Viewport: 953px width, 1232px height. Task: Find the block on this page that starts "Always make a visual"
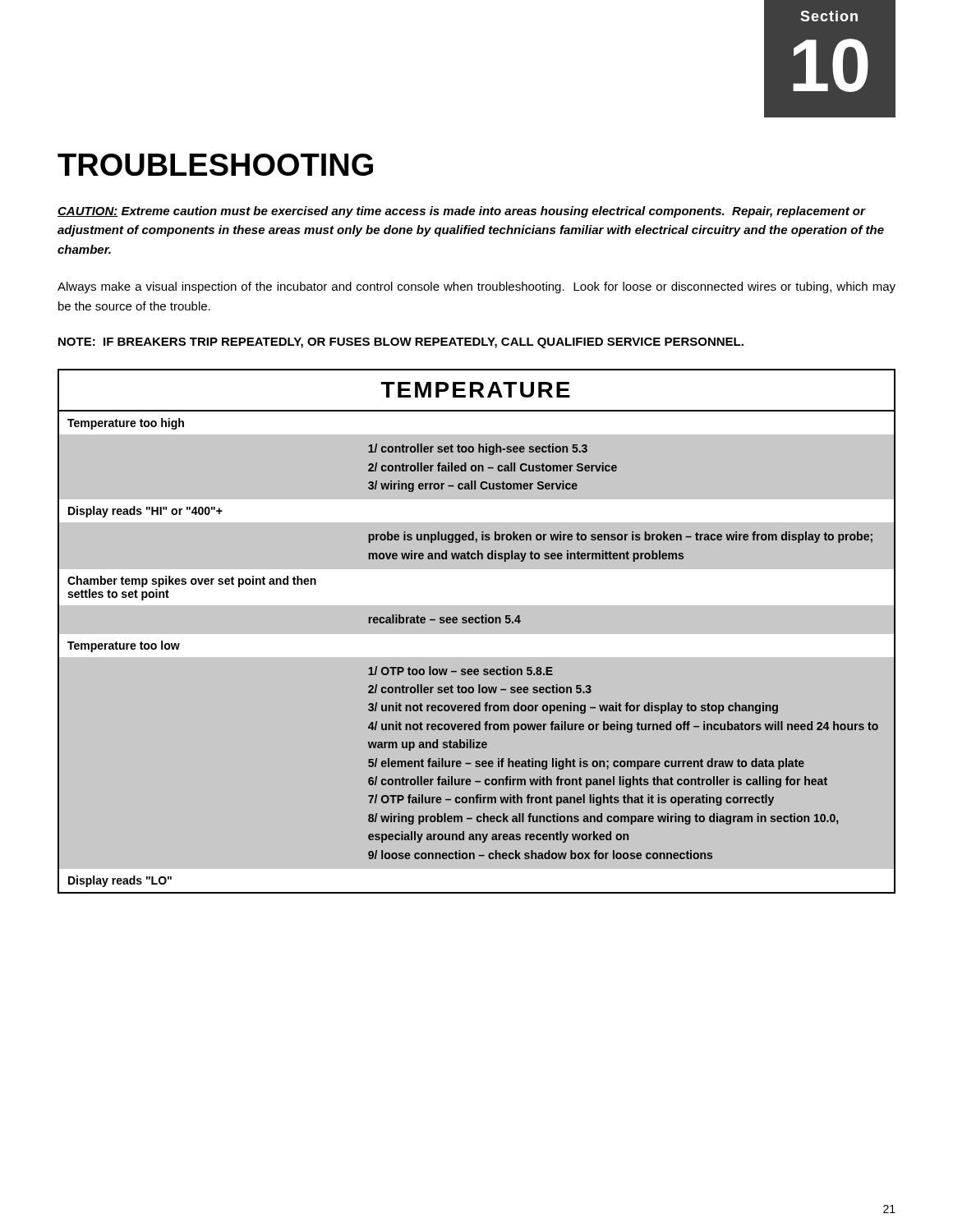[476, 296]
